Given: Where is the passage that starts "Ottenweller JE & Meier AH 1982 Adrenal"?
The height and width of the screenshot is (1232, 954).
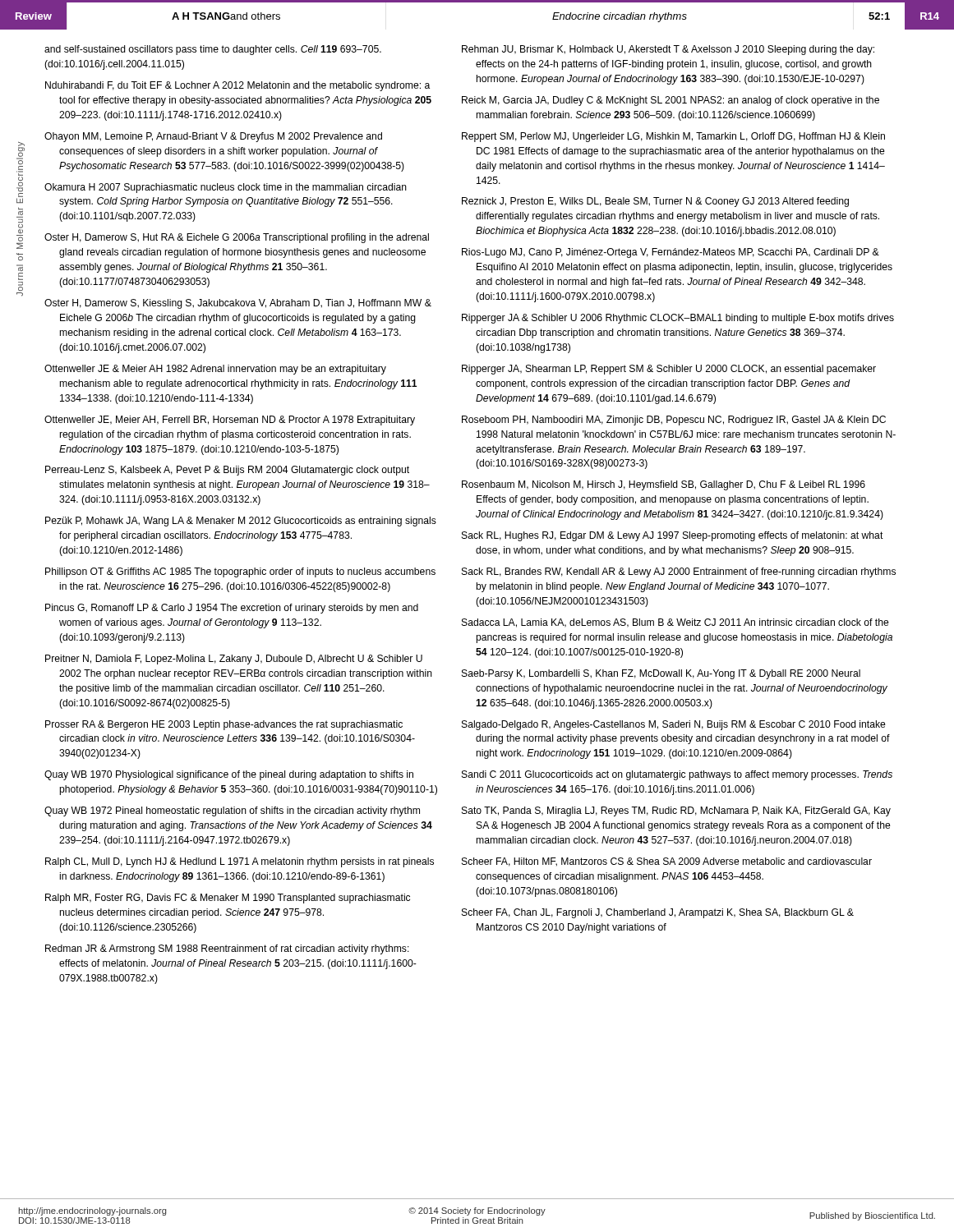Looking at the screenshot, I should pyautogui.click(x=231, y=383).
